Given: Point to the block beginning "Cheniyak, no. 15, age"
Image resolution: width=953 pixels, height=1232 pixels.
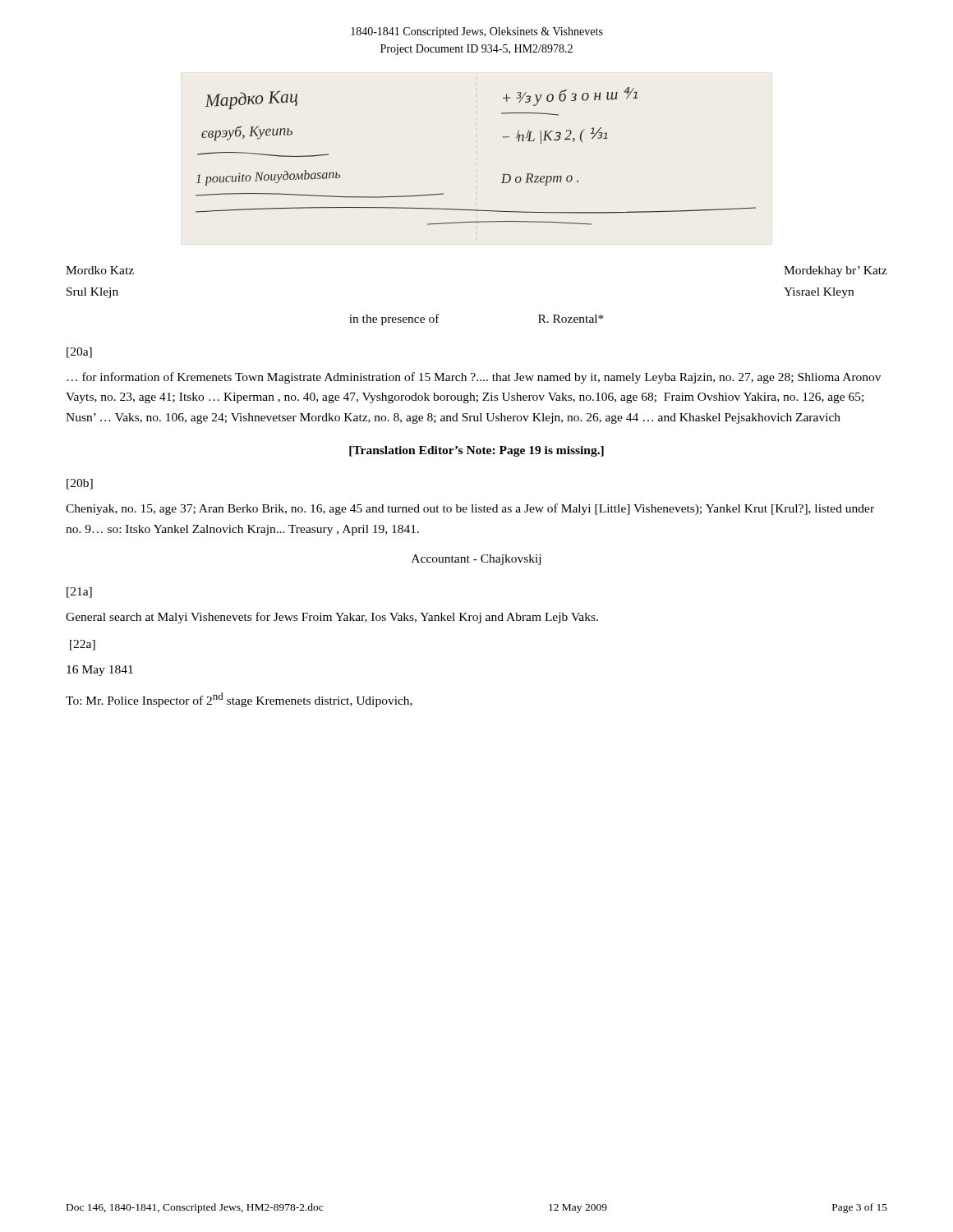Looking at the screenshot, I should [470, 518].
